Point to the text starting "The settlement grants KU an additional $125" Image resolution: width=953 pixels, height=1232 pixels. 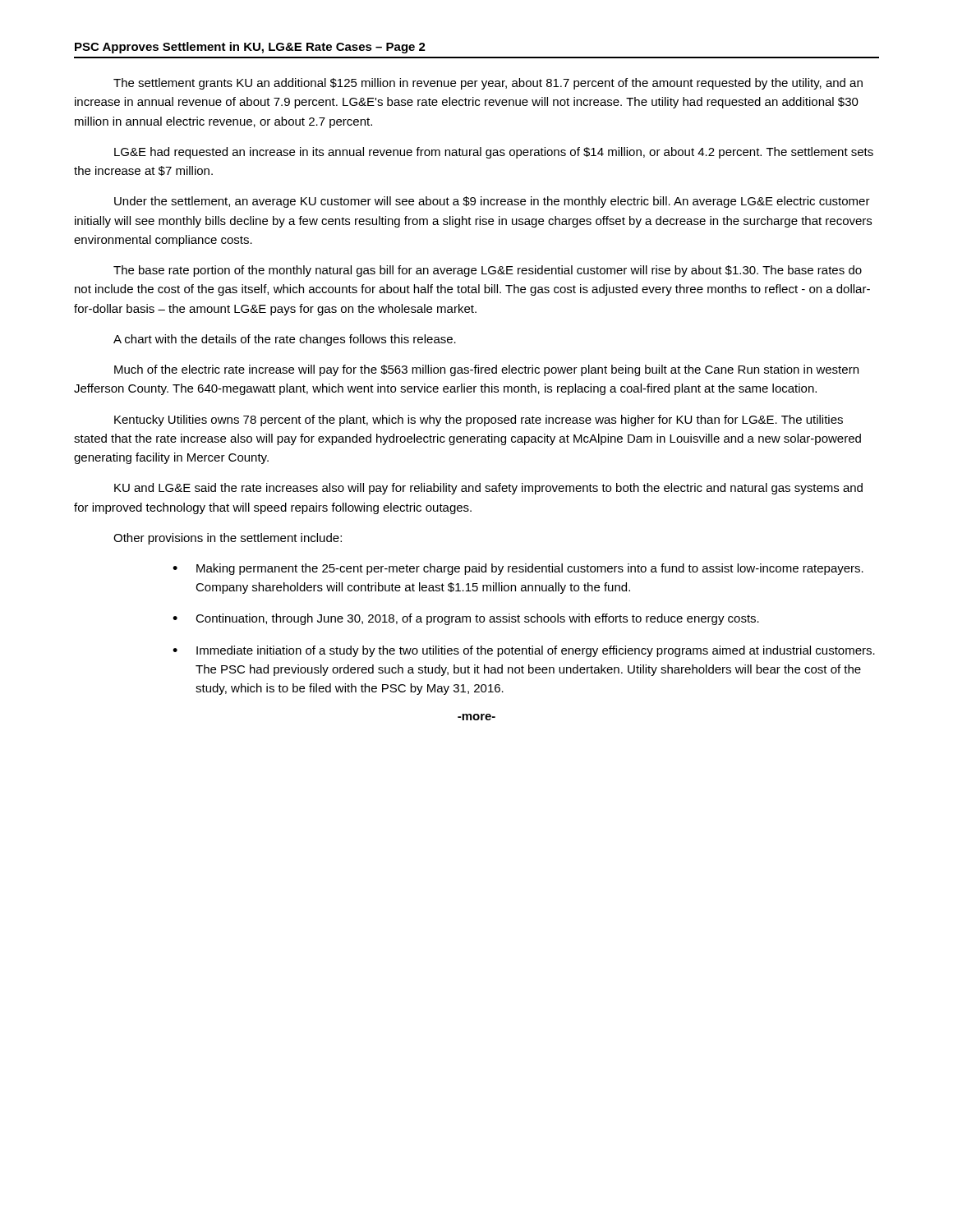pyautogui.click(x=469, y=102)
